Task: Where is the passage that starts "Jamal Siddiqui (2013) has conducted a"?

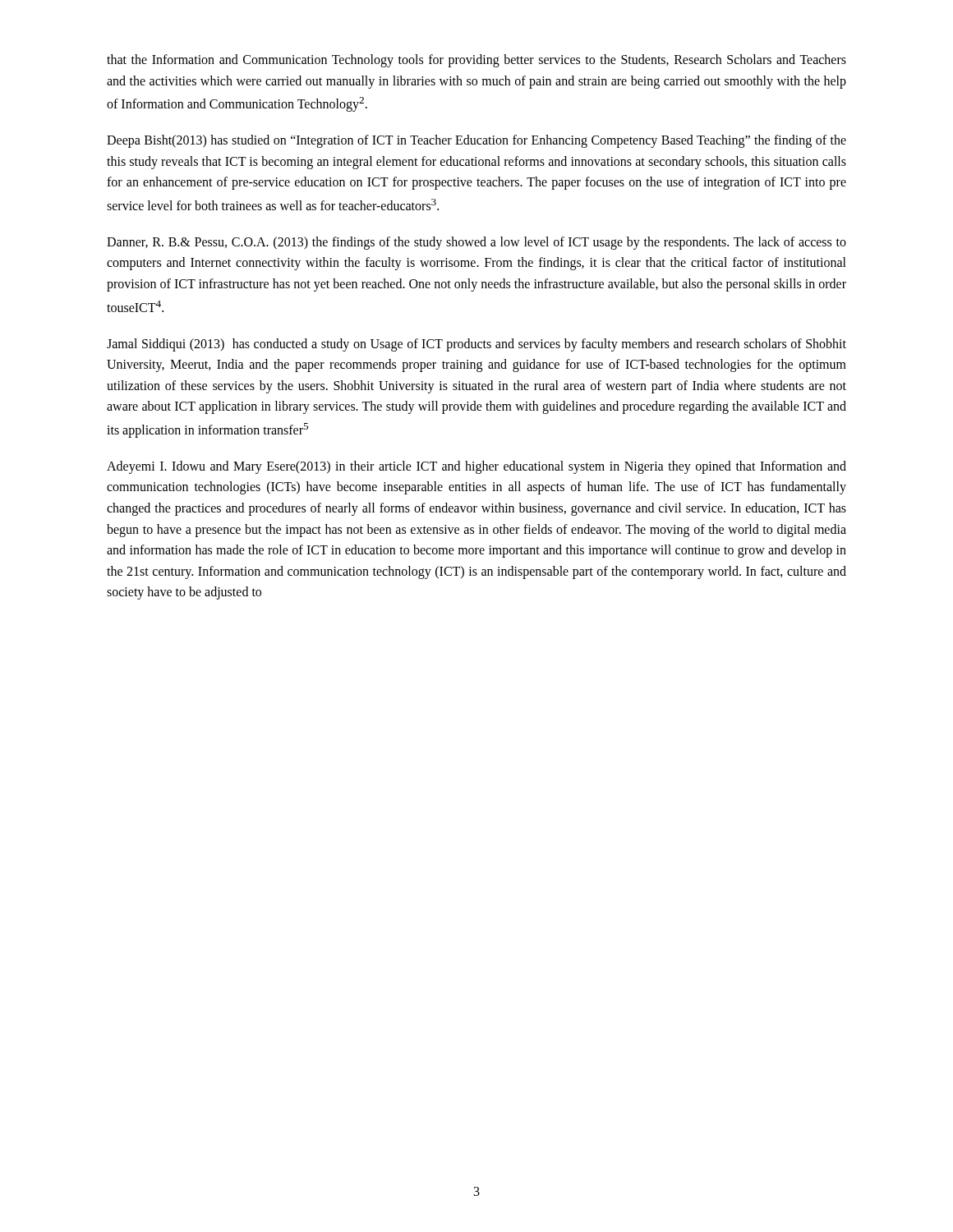Action: (476, 387)
